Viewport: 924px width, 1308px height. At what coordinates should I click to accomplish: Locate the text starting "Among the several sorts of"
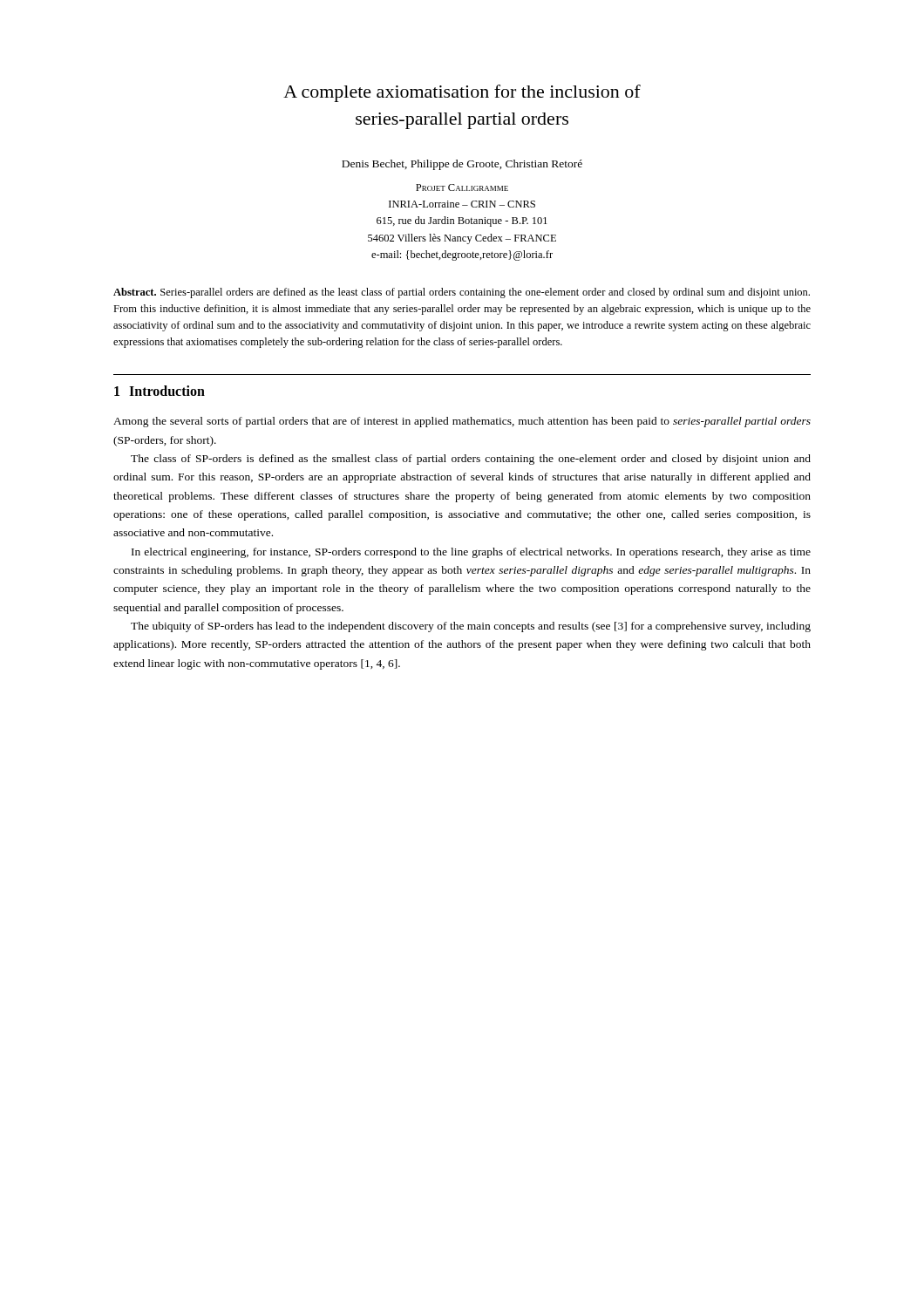pos(462,542)
